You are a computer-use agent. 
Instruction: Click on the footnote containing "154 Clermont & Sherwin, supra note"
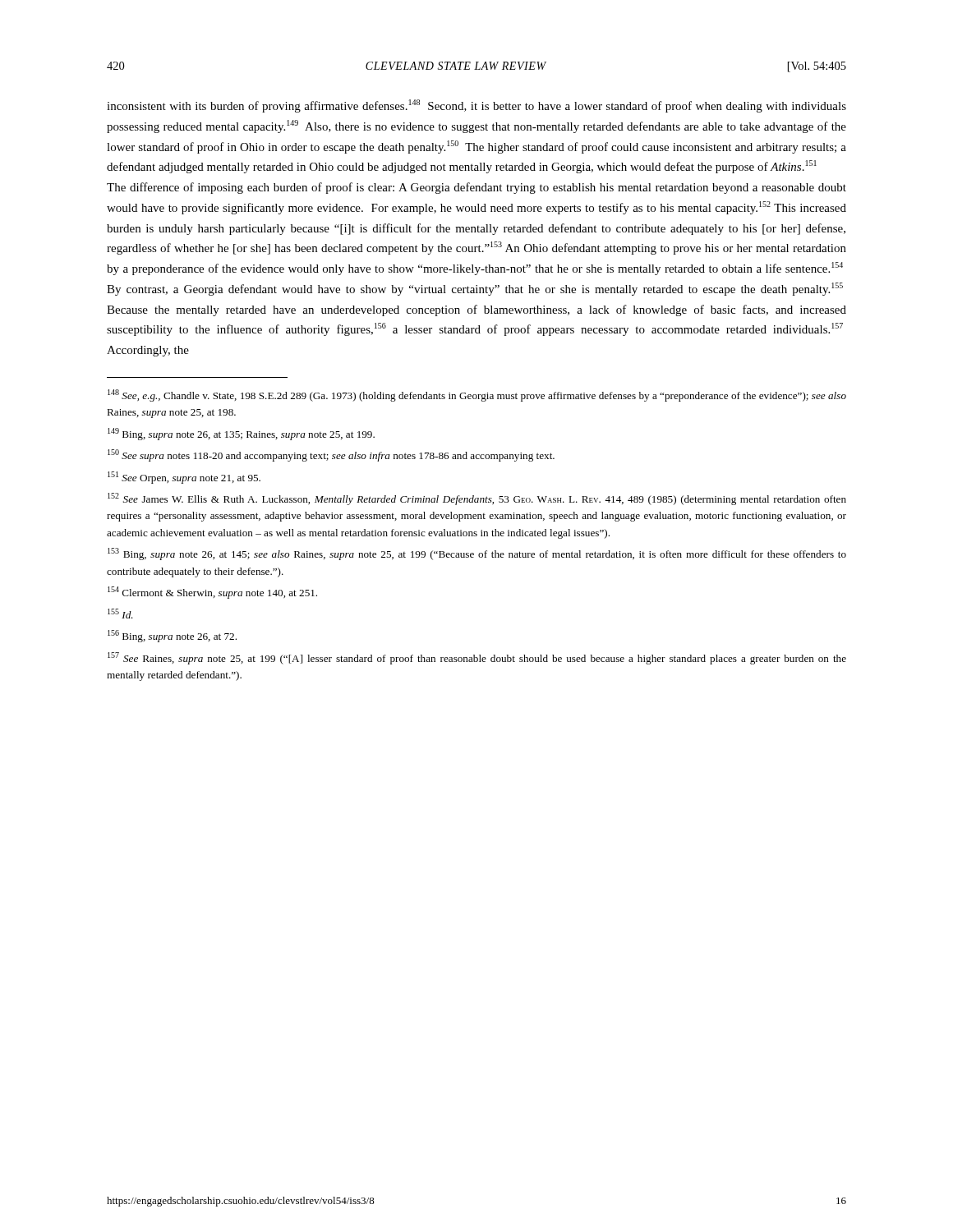point(212,592)
